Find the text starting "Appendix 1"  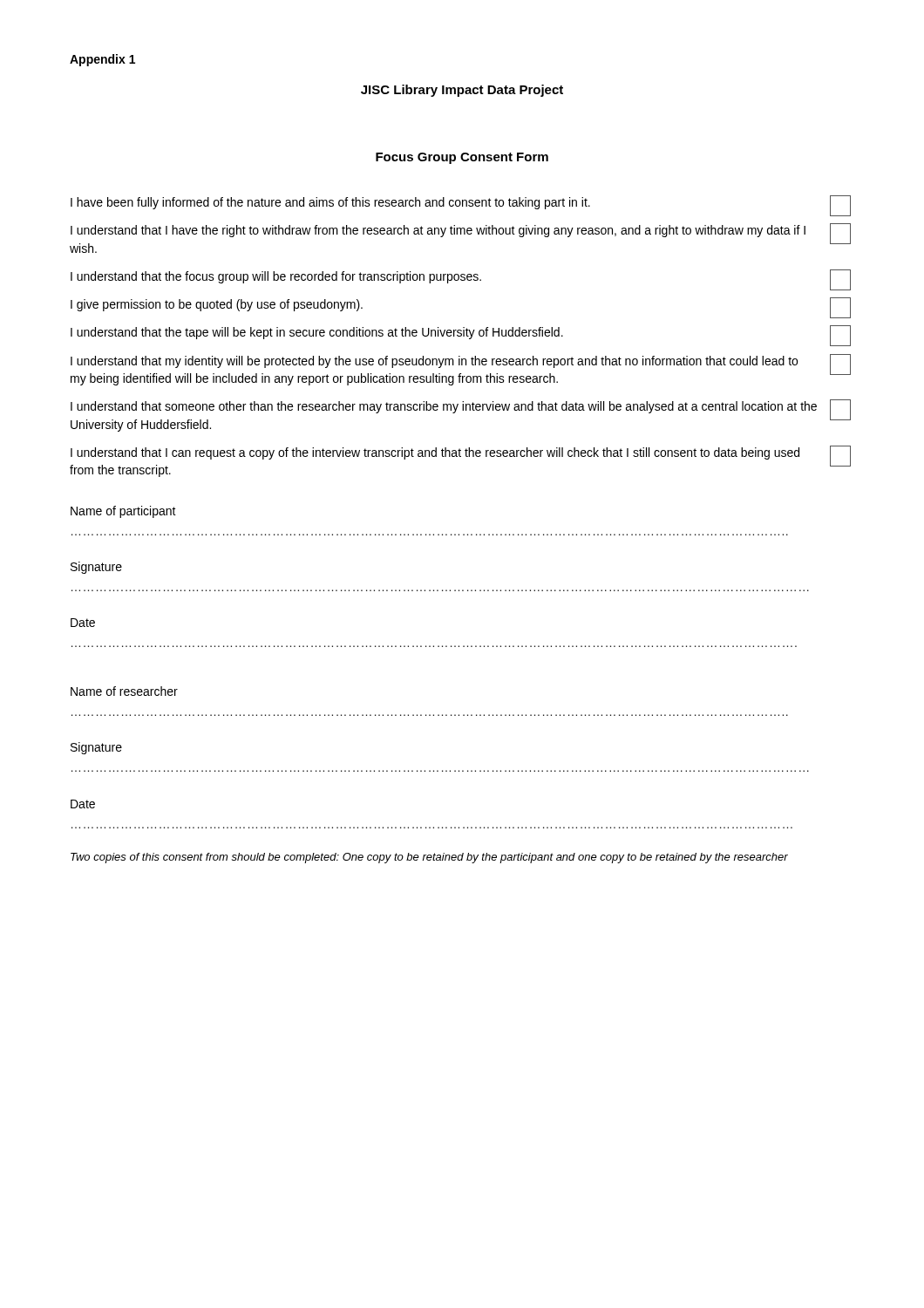(x=103, y=59)
